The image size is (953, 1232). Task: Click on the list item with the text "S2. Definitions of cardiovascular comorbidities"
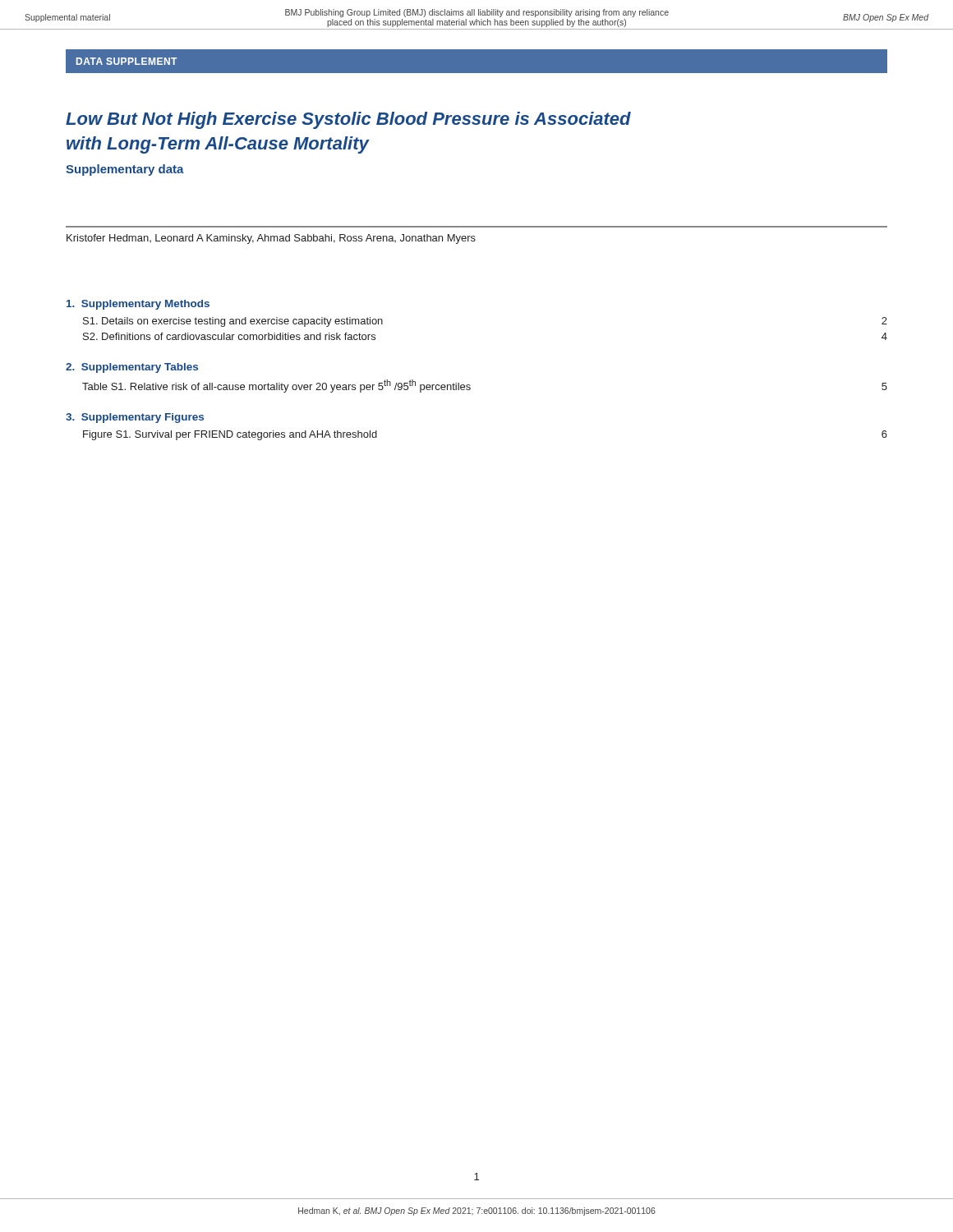click(230, 336)
